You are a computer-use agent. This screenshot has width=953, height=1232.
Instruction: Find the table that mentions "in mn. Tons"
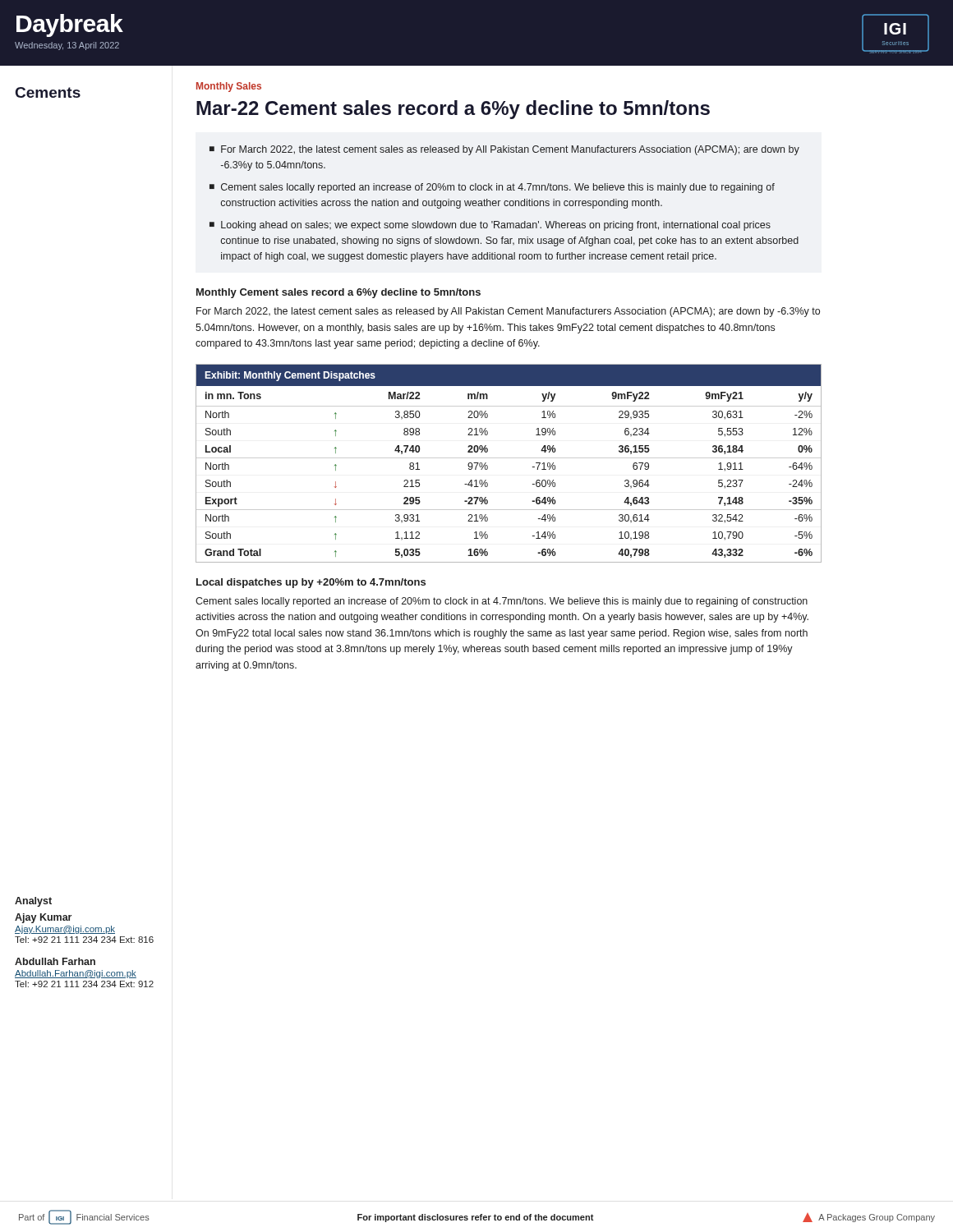(x=509, y=463)
